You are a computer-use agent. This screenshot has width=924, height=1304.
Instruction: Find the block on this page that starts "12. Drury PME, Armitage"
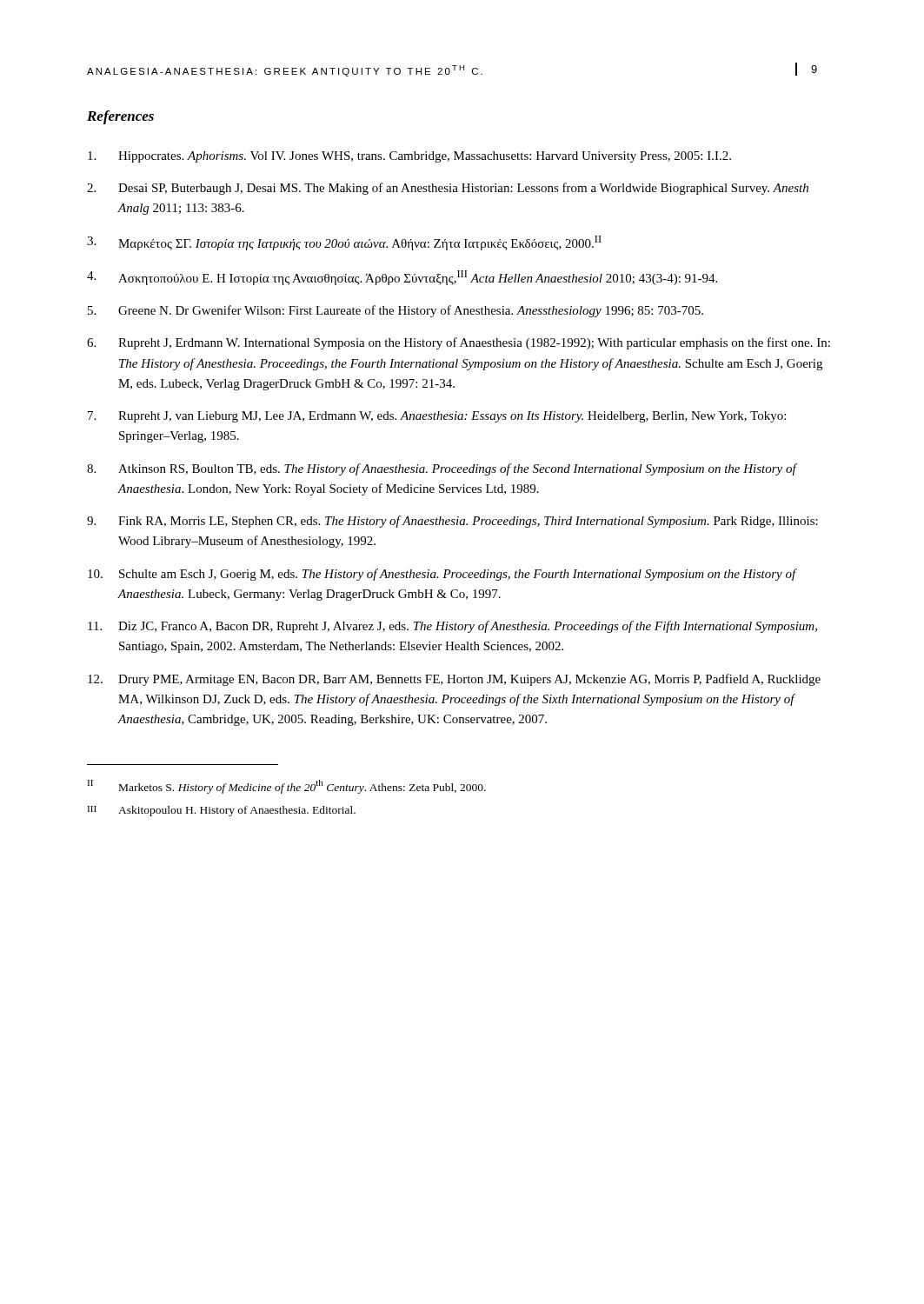pyautogui.click(x=462, y=699)
